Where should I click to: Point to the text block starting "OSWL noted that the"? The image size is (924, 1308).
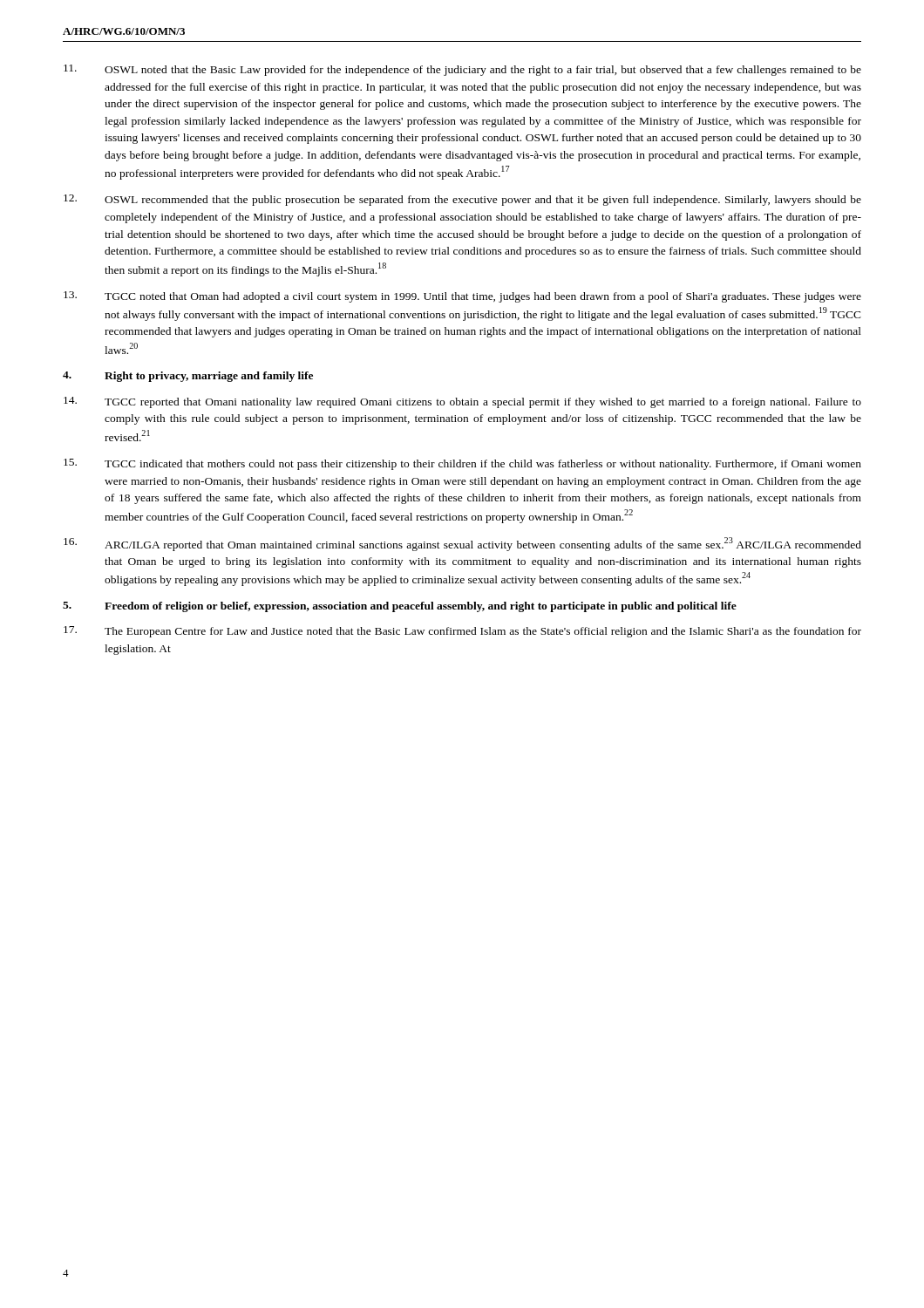(x=462, y=121)
